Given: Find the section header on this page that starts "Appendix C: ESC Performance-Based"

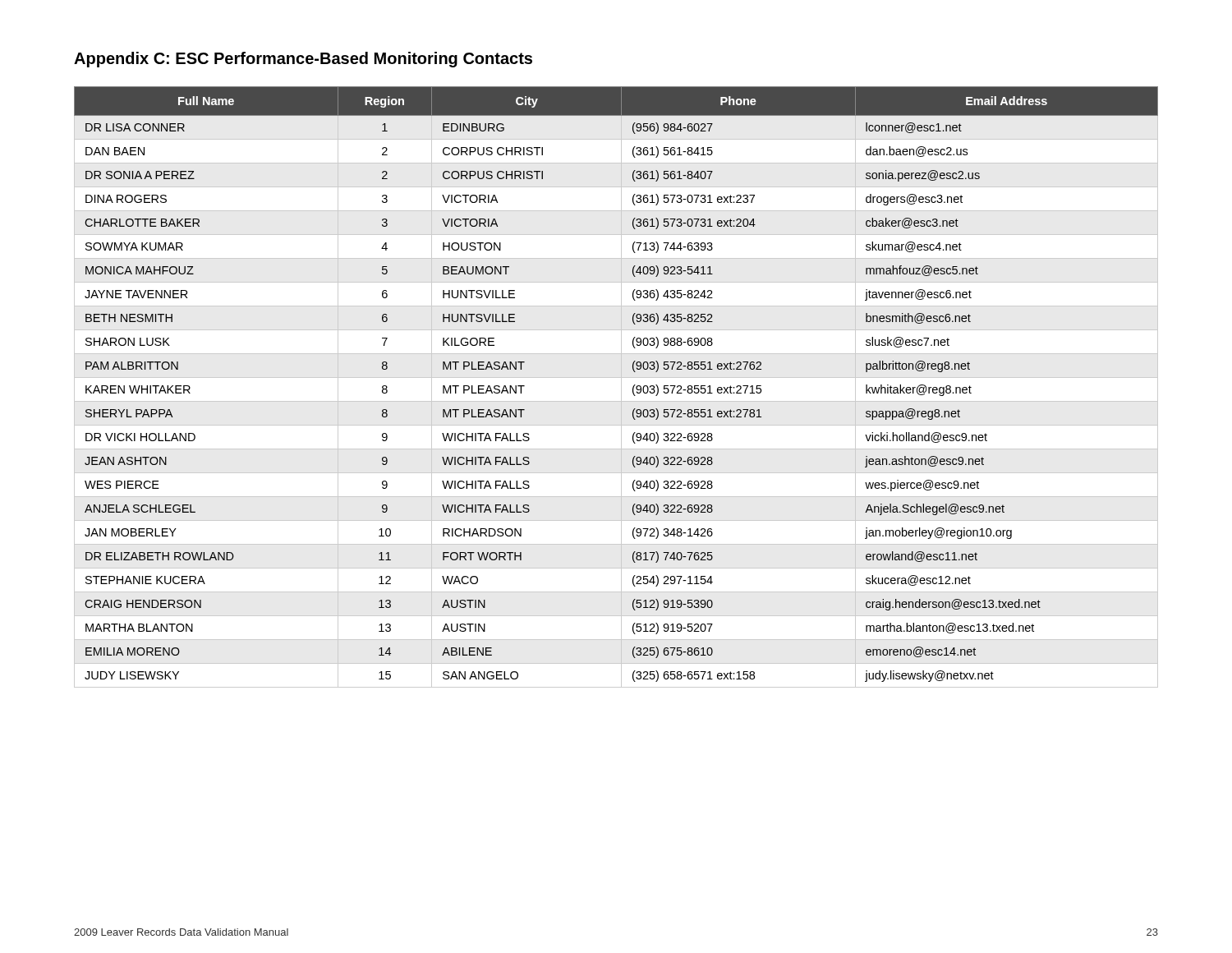Looking at the screenshot, I should pos(303,58).
